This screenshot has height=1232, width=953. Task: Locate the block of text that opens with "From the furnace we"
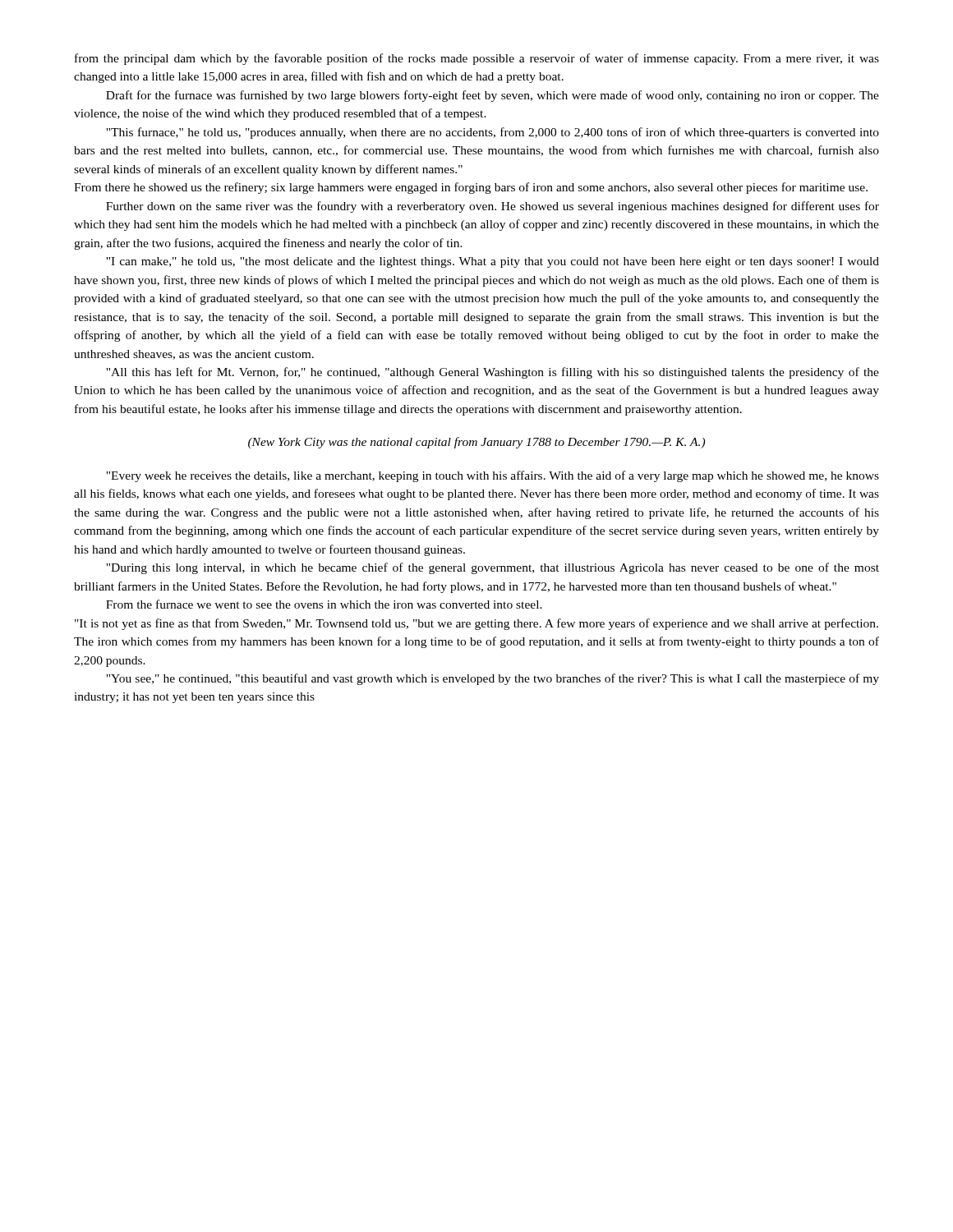[324, 604]
